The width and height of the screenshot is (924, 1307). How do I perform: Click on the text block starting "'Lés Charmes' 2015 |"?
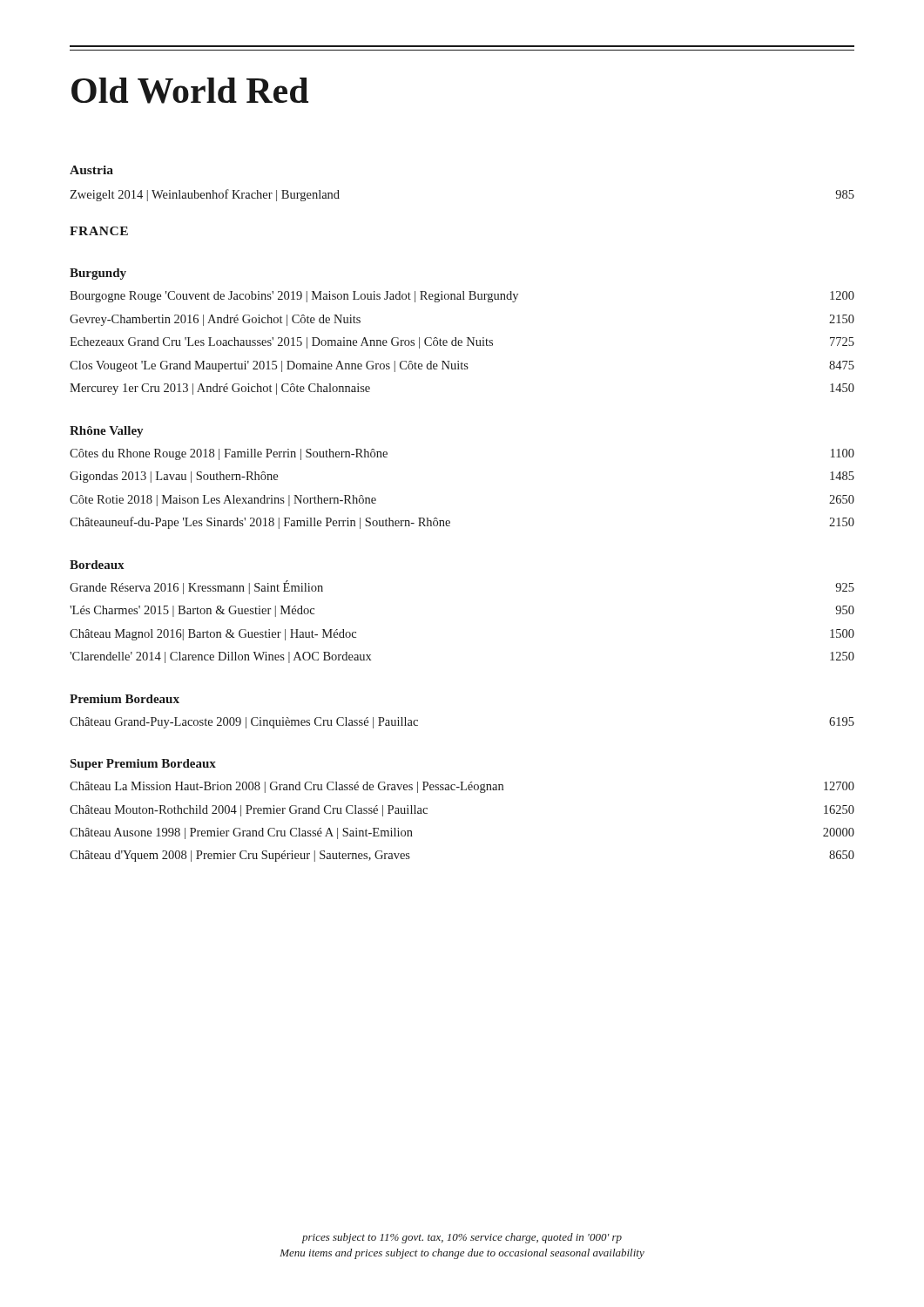189,611
